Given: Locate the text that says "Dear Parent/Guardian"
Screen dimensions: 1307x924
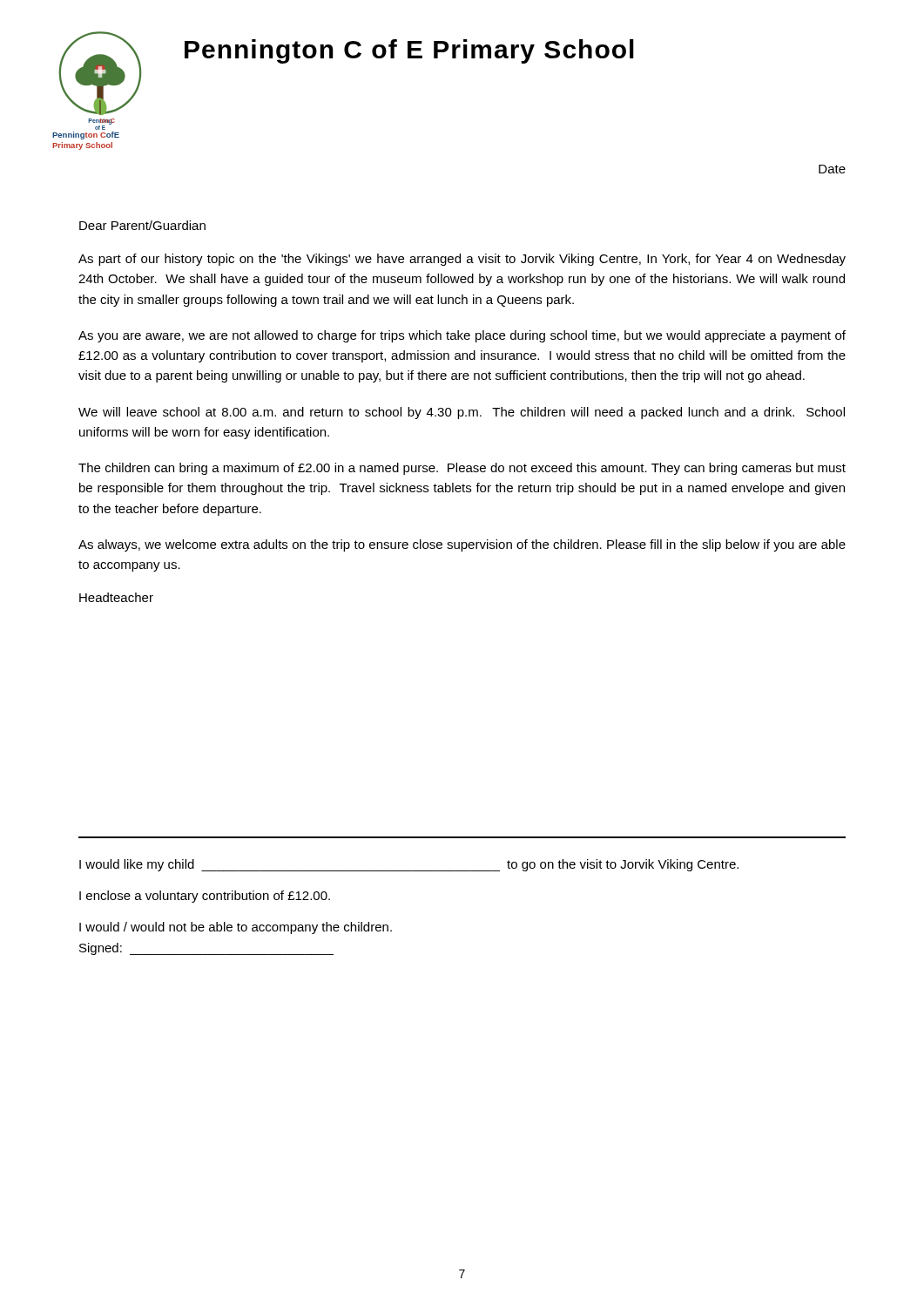Looking at the screenshot, I should pyautogui.click(x=142, y=225).
